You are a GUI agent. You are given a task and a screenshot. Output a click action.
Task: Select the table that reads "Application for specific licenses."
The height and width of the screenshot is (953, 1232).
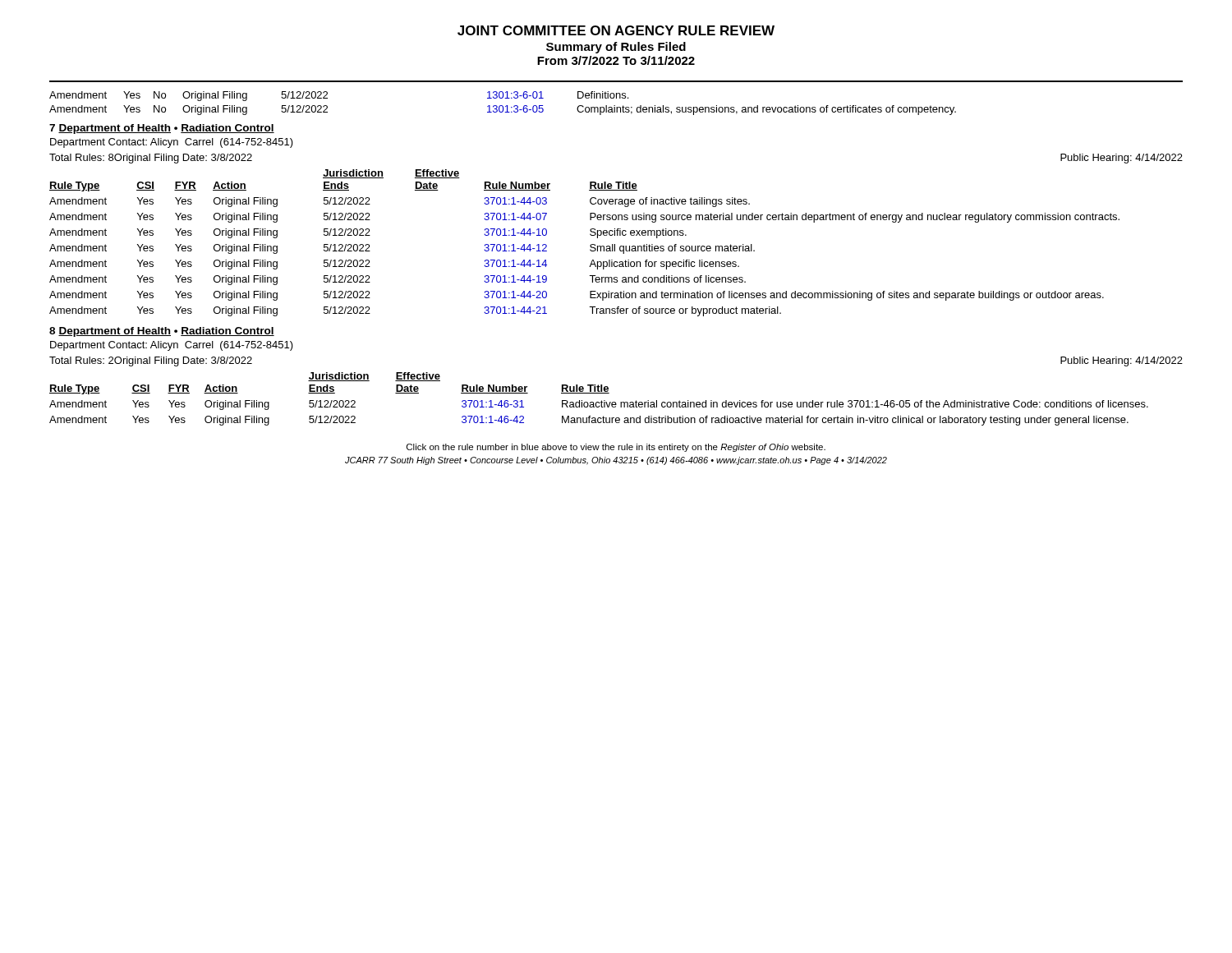pos(616,242)
